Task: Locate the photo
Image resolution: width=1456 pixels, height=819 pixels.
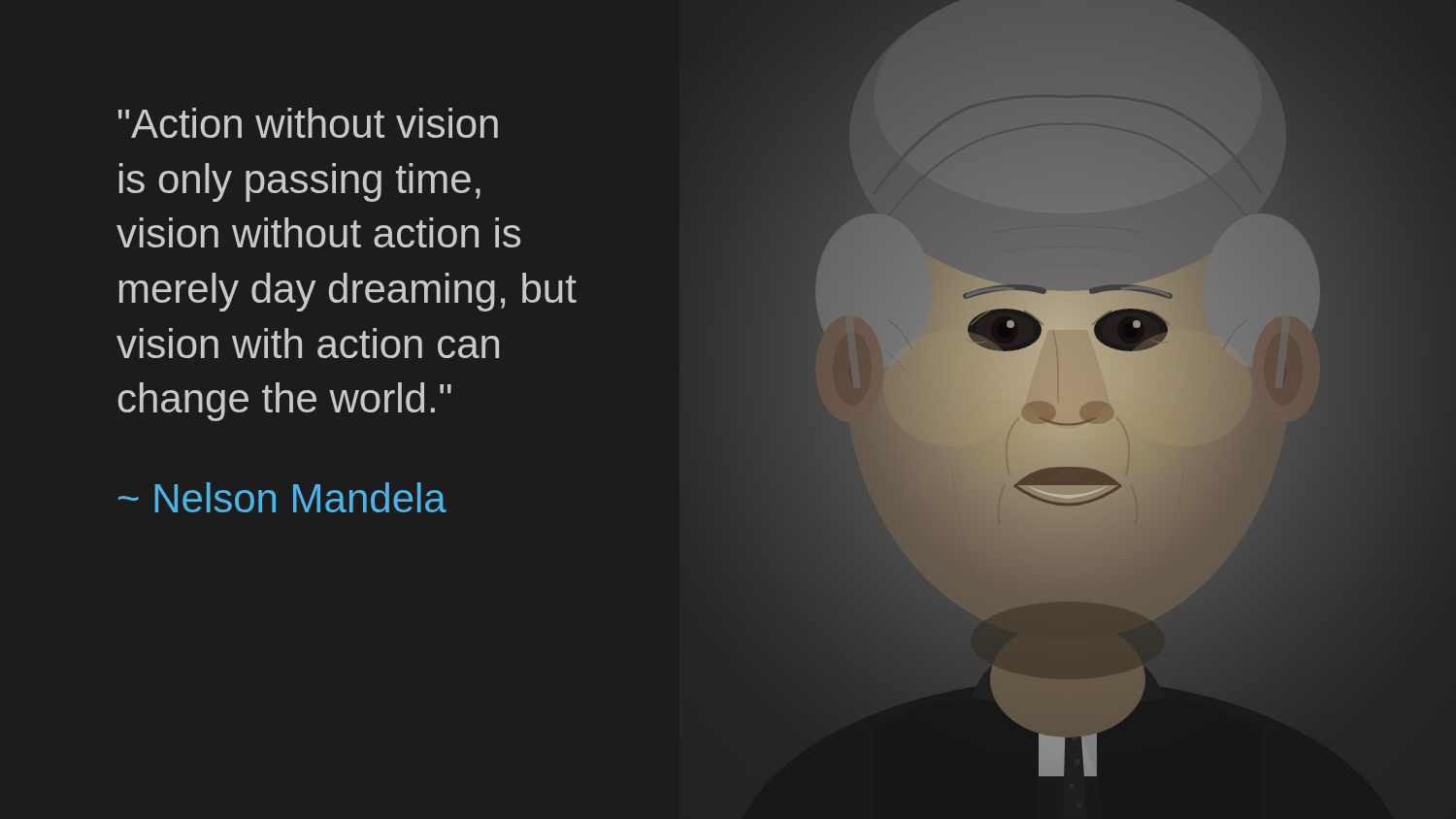Action: [x=1068, y=410]
